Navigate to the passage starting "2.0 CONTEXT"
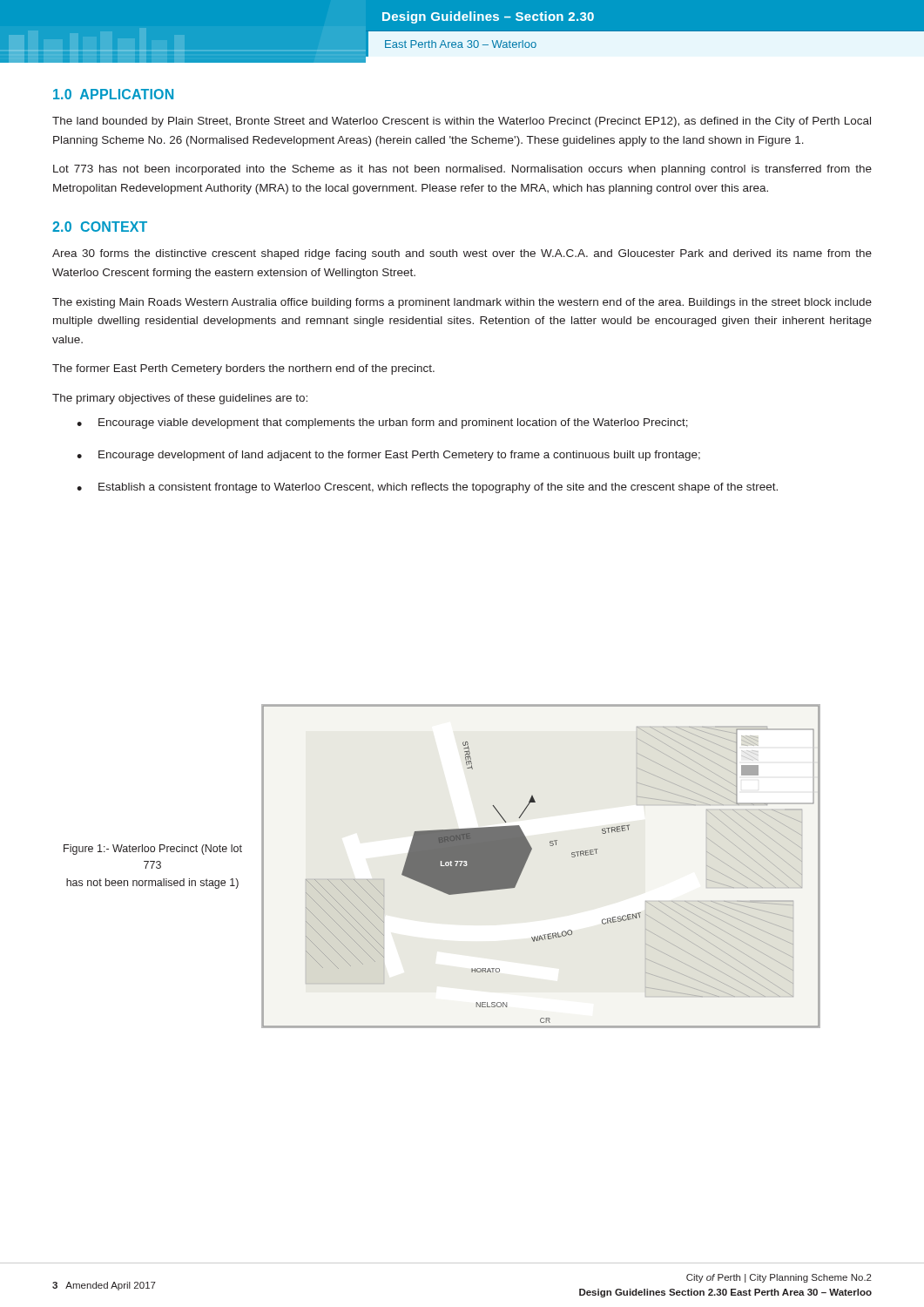 [x=100, y=227]
